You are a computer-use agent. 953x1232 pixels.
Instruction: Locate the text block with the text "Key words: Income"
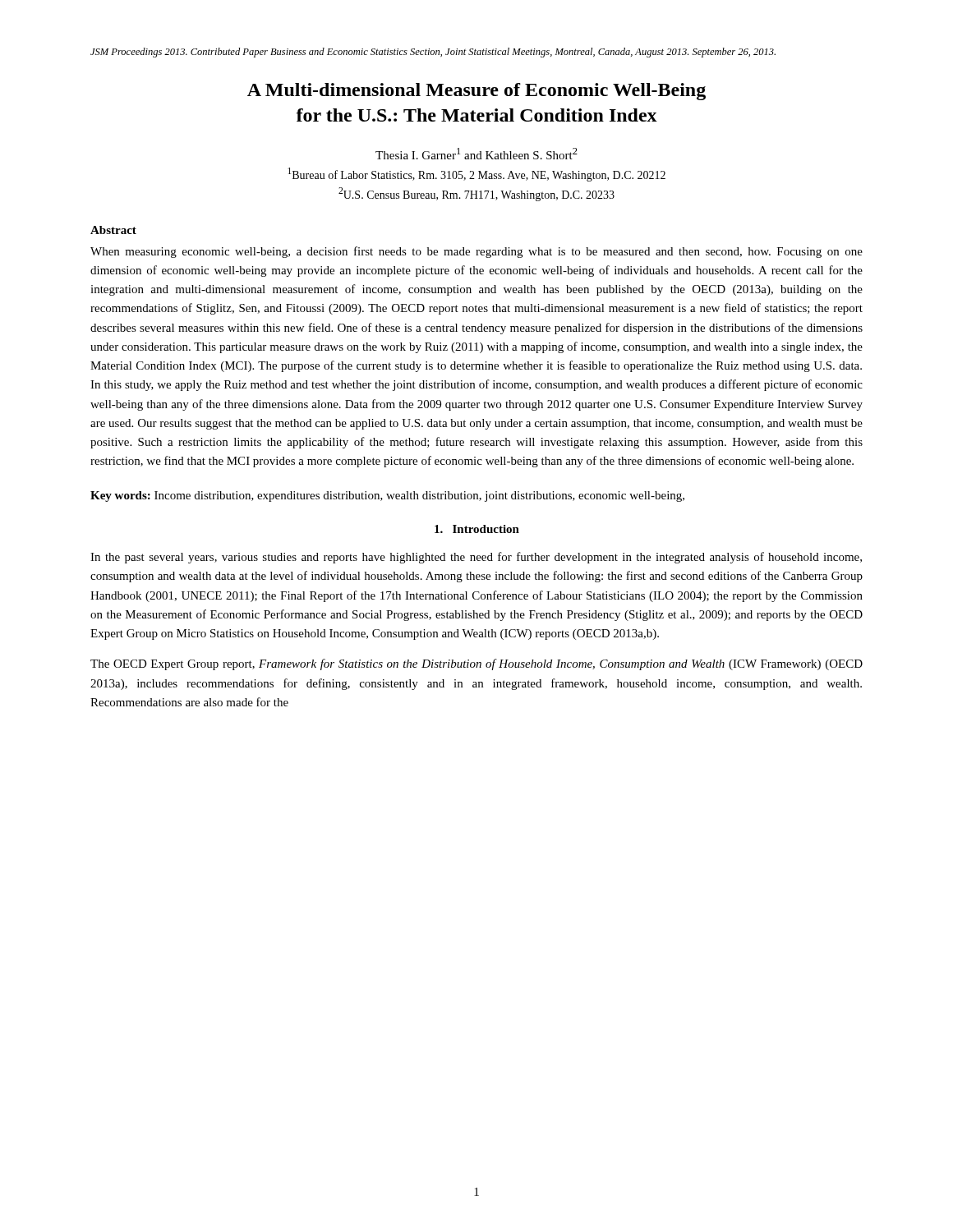(388, 495)
